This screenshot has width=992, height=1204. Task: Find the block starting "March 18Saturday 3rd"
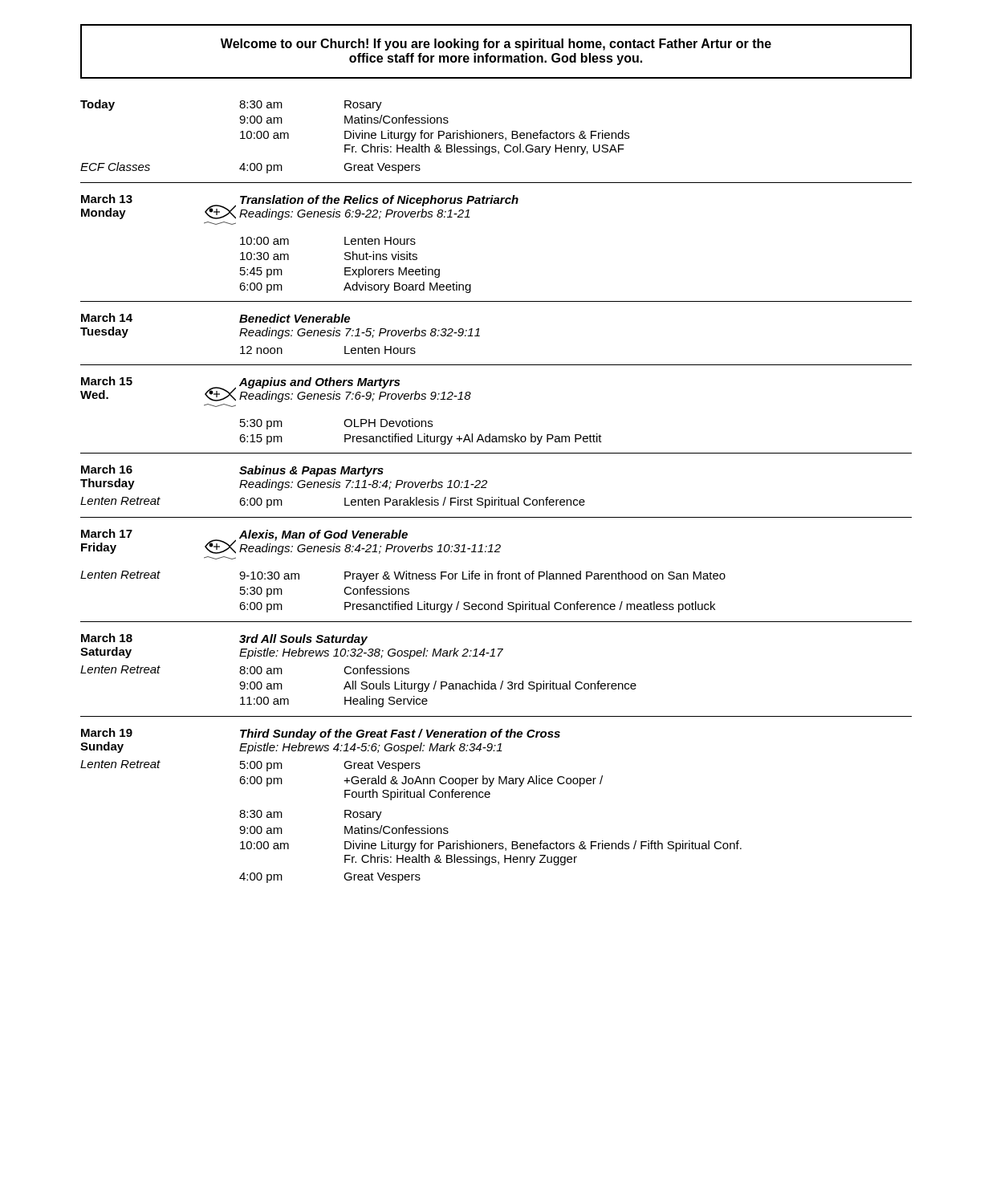pyautogui.click(x=358, y=670)
